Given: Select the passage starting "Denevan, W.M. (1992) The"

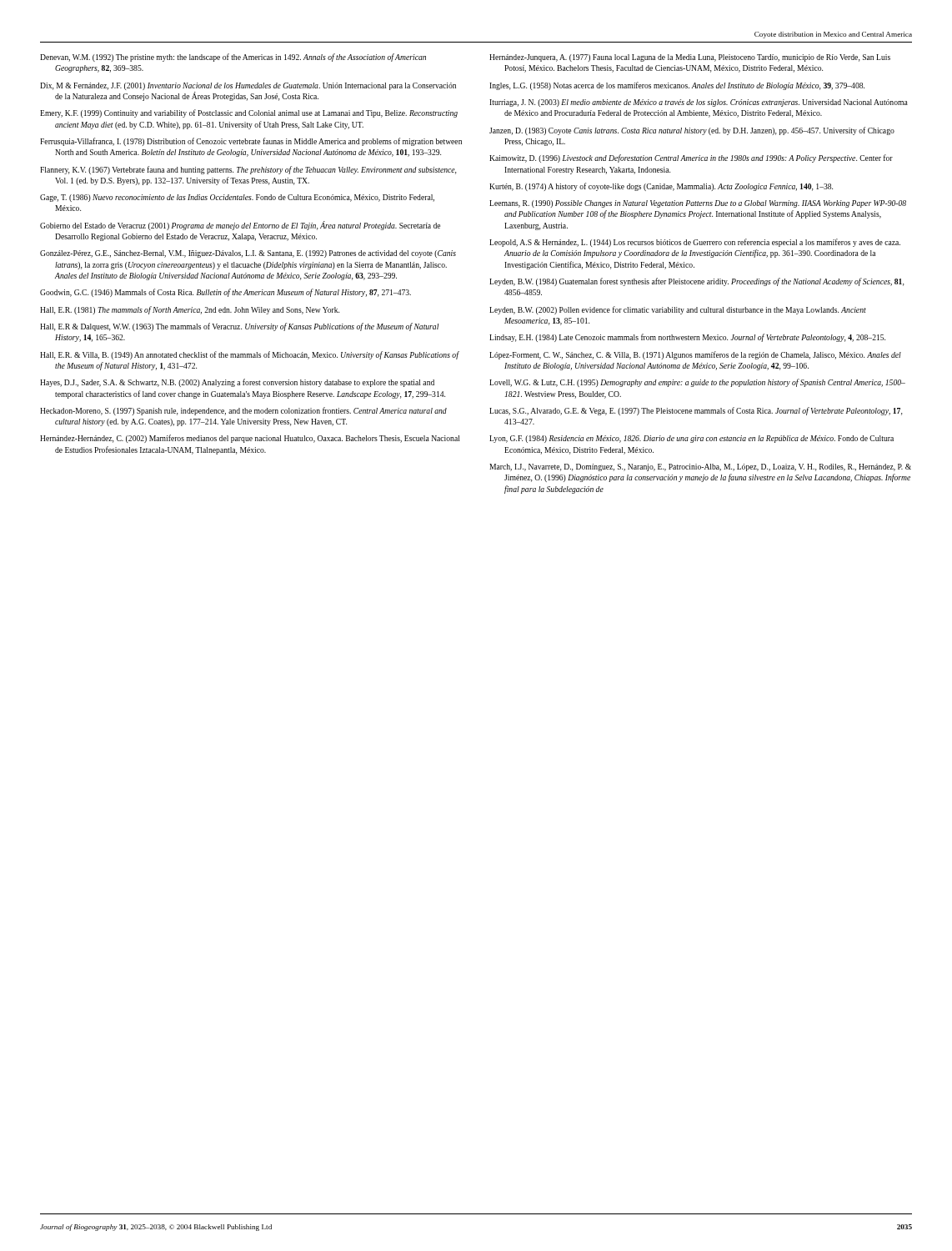Looking at the screenshot, I should click(233, 63).
